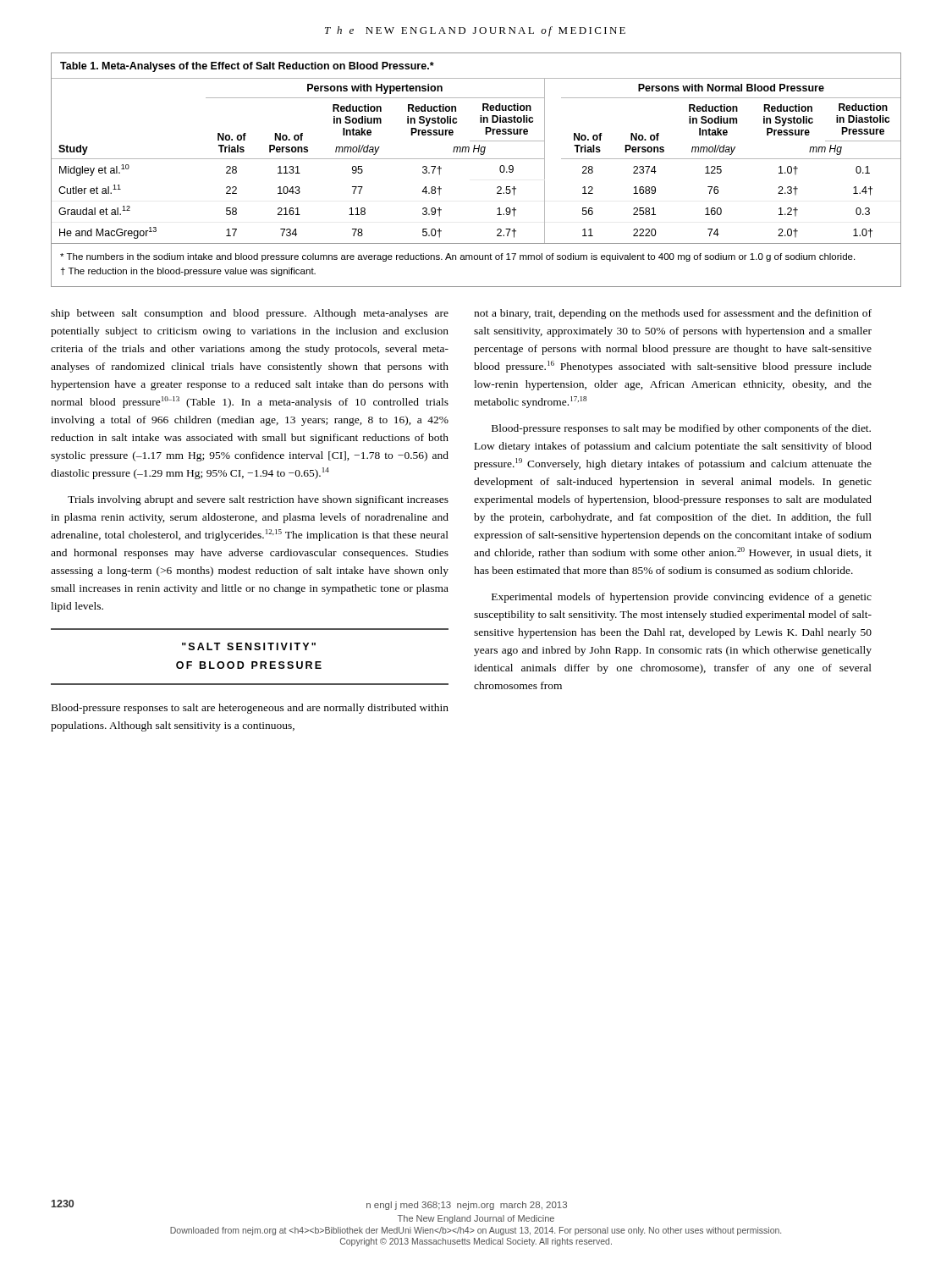Image resolution: width=952 pixels, height=1270 pixels.
Task: Point to the block beginning "ship between salt consumption"
Action: click(x=250, y=459)
